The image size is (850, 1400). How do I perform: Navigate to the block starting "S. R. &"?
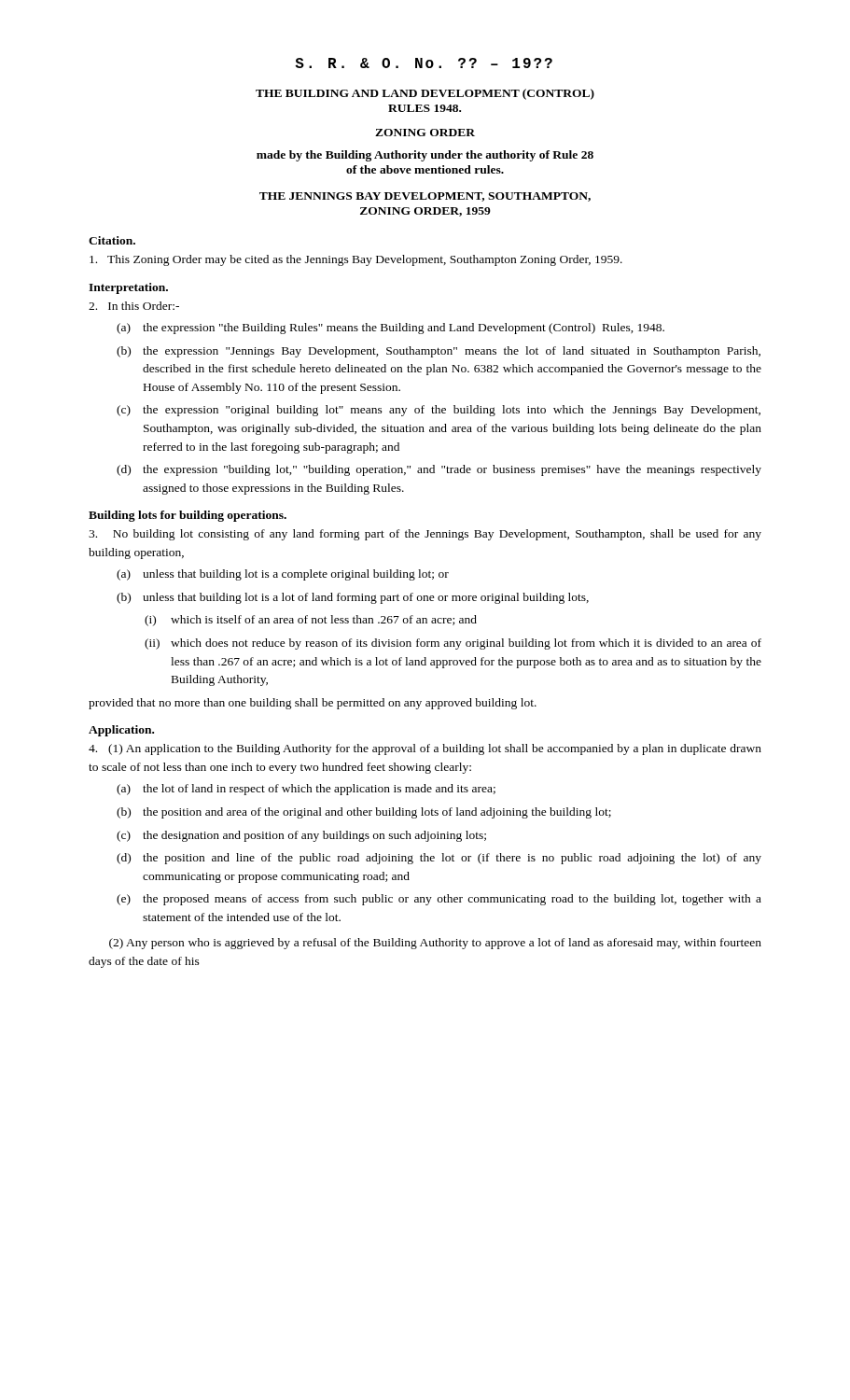click(x=425, y=64)
